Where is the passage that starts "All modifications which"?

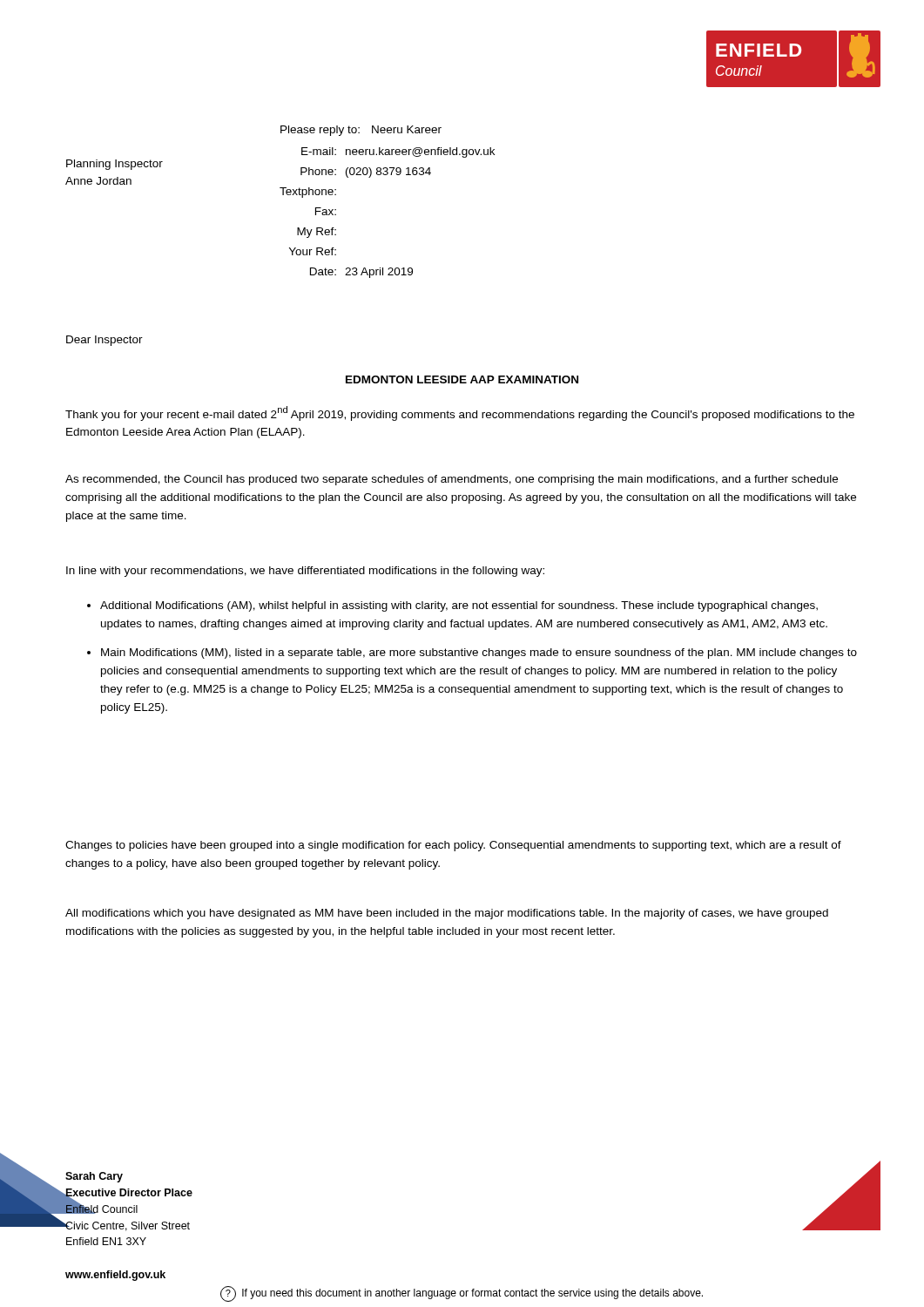tap(447, 922)
